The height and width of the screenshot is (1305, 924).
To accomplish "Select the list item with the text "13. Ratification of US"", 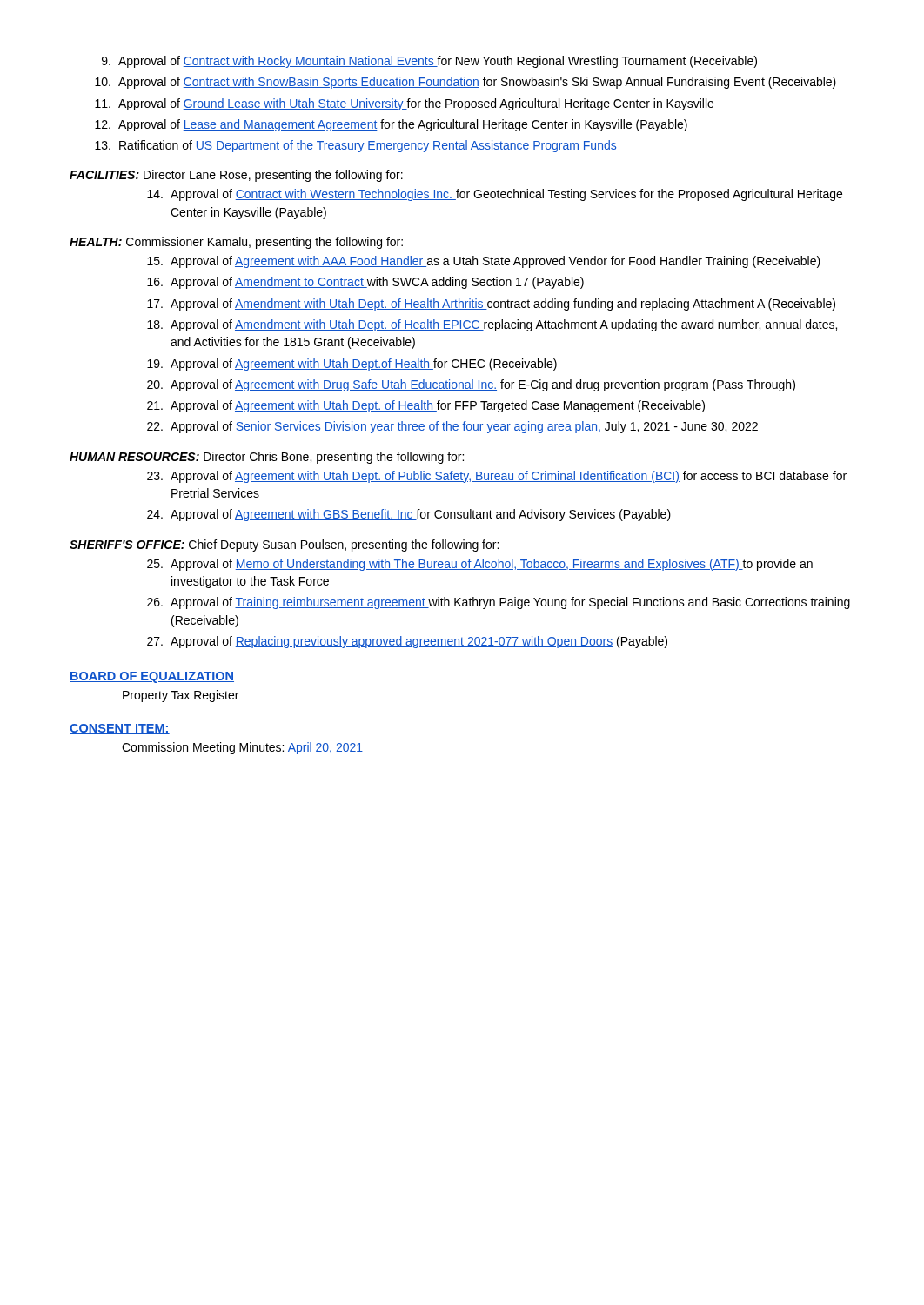I will pos(462,146).
